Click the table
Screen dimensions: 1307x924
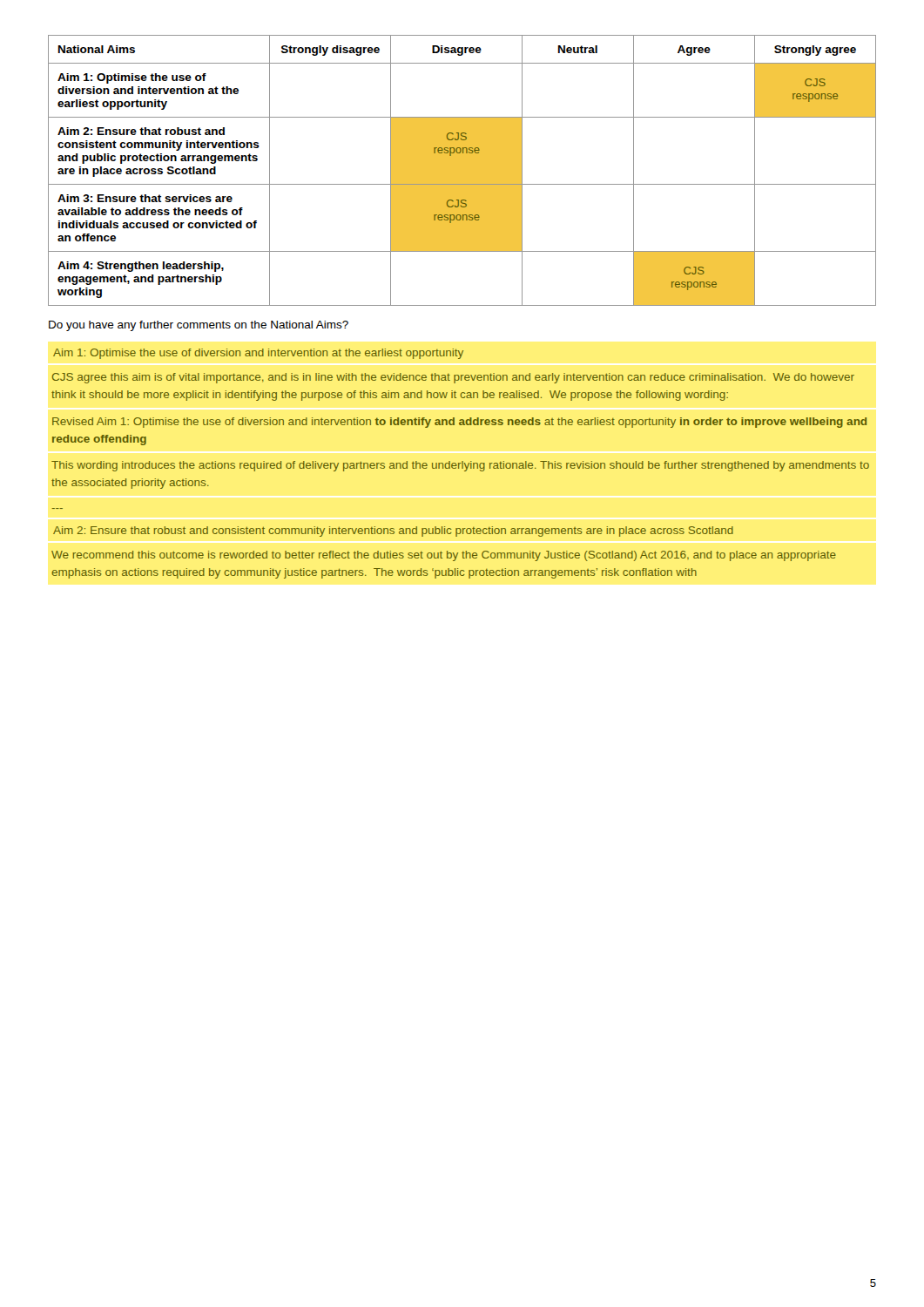(x=462, y=170)
